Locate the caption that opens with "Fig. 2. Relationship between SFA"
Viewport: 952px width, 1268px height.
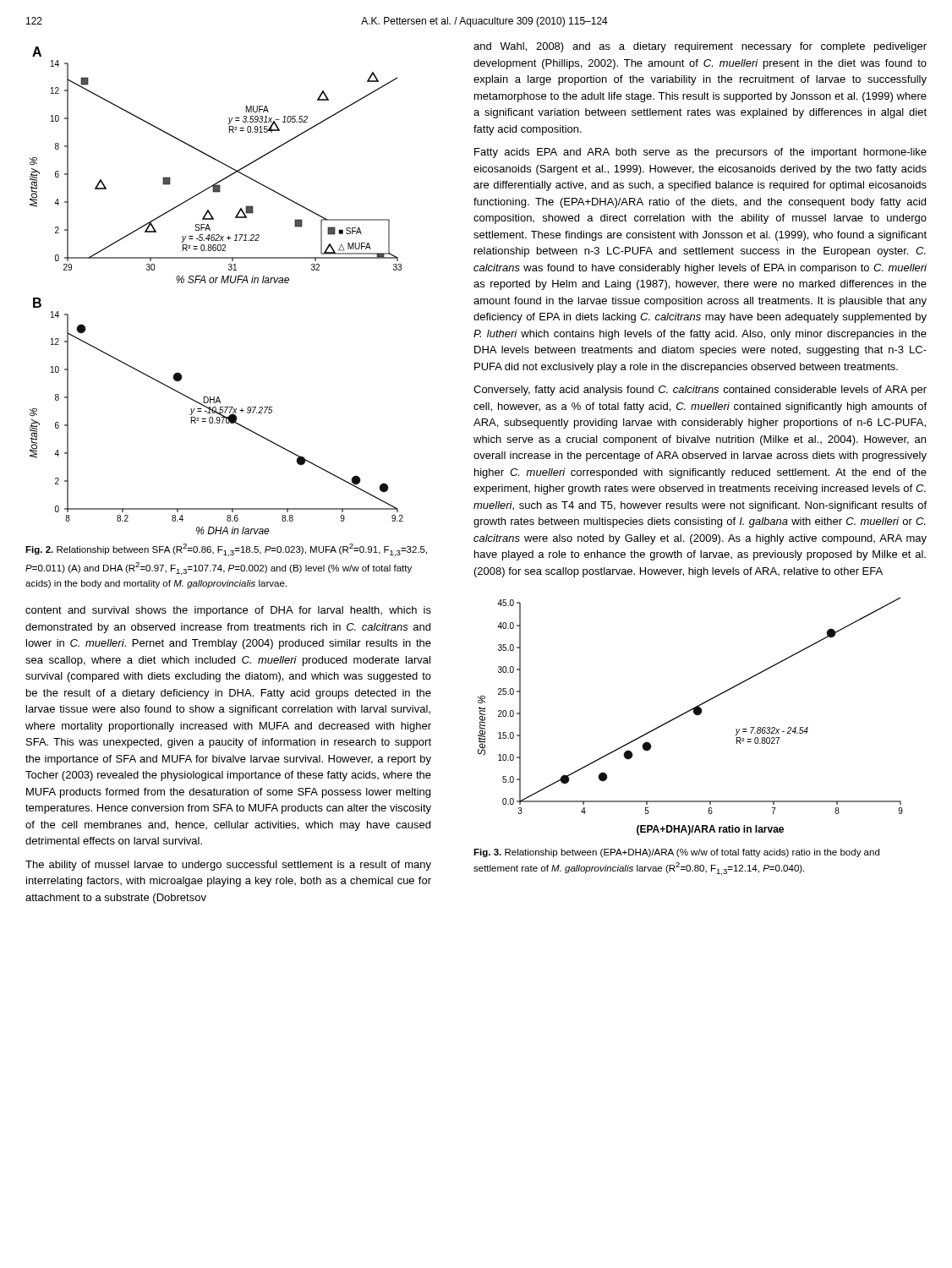pyautogui.click(x=227, y=565)
